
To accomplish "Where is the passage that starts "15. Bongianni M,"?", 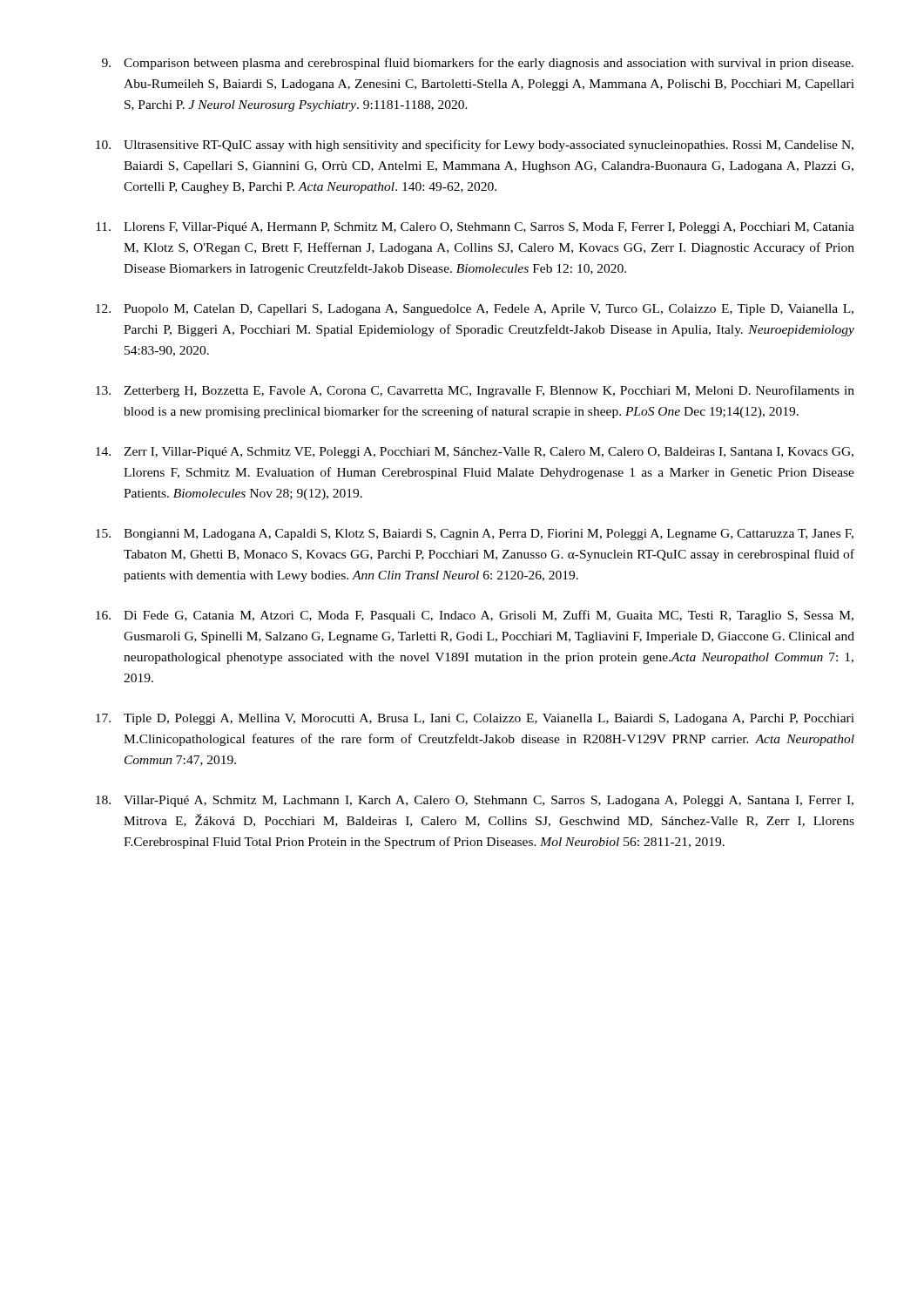I will (462, 554).
